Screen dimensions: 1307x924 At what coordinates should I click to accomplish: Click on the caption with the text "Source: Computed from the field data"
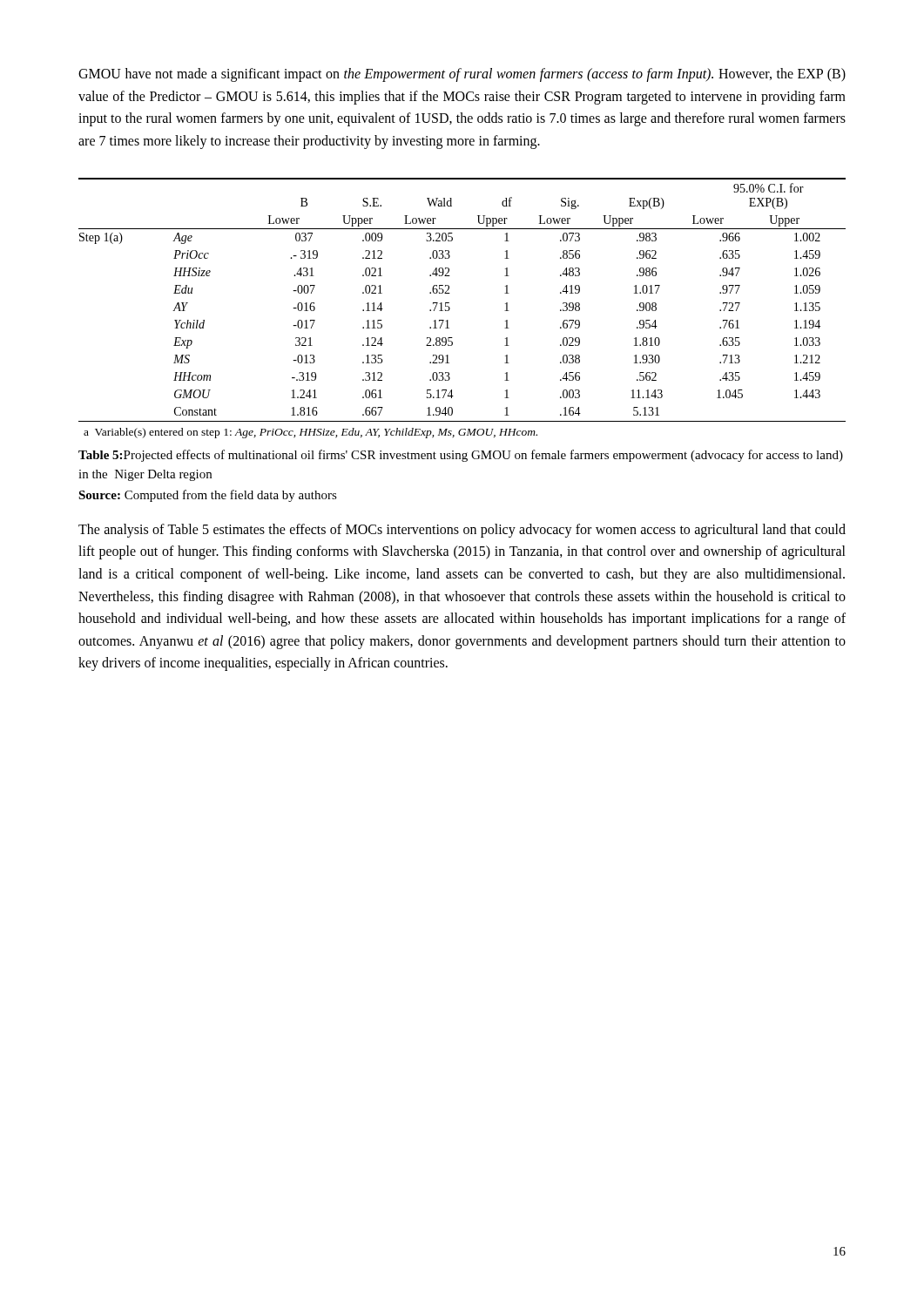point(208,495)
